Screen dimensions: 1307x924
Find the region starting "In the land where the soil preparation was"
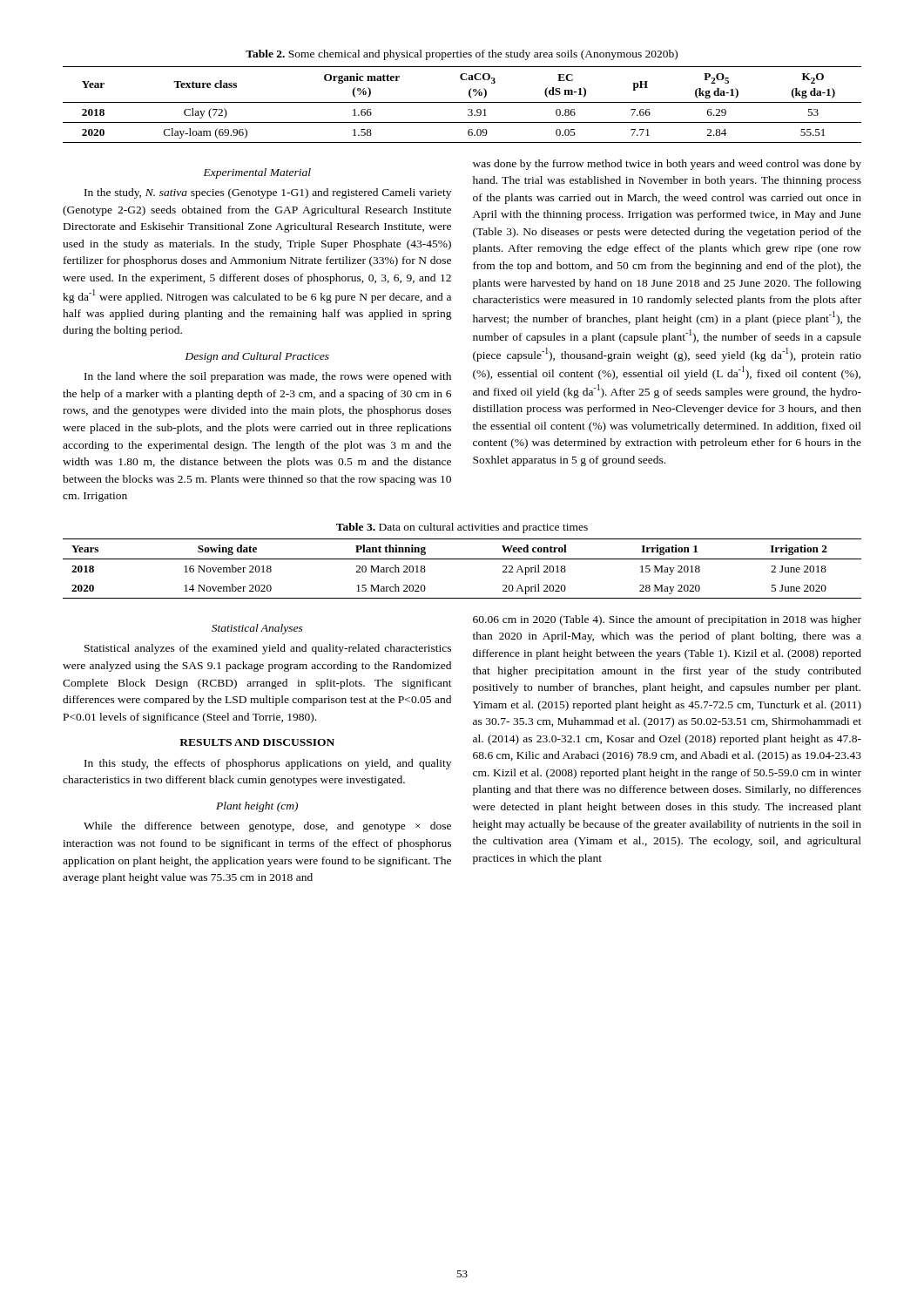point(257,436)
